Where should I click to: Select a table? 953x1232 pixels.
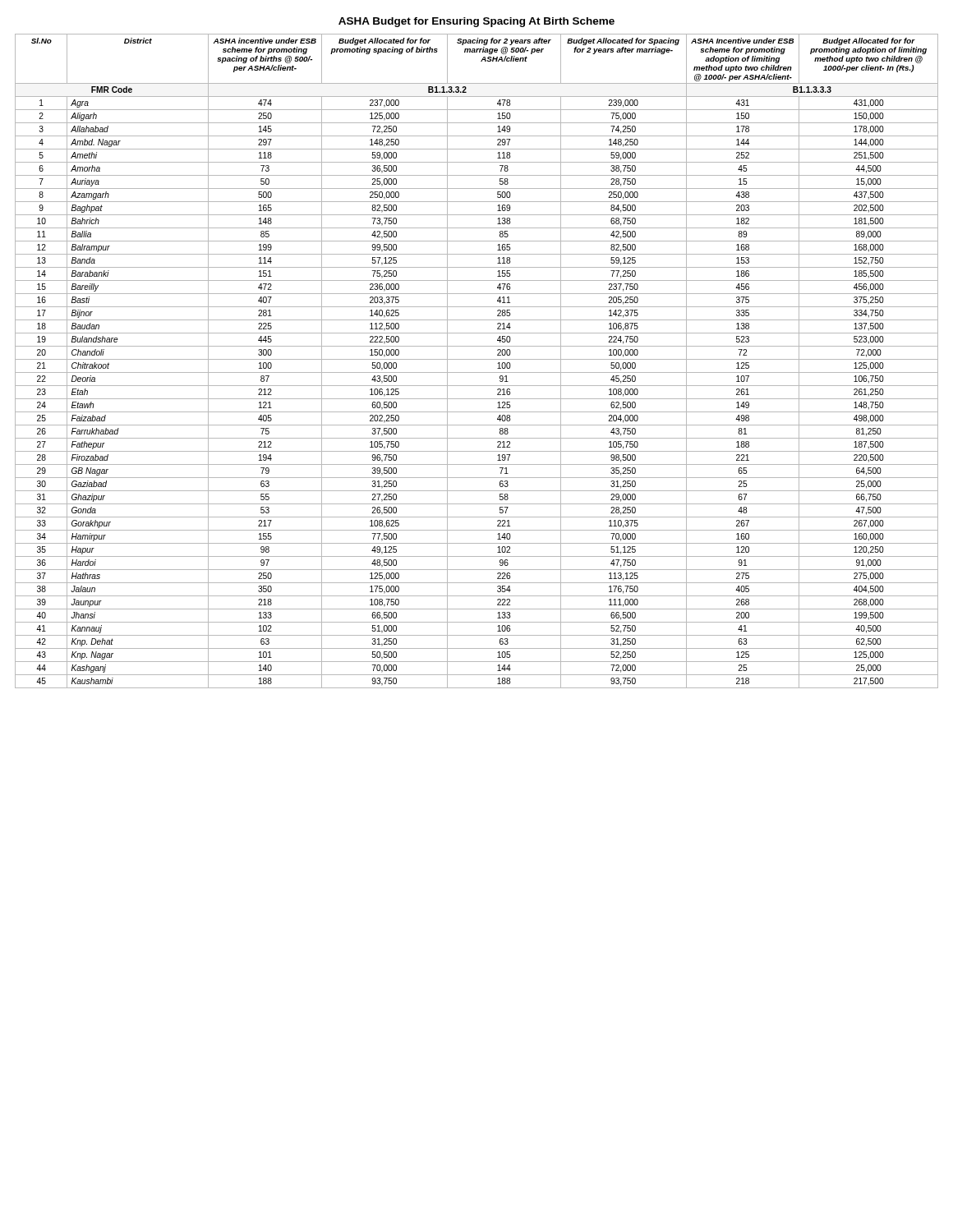tap(476, 361)
